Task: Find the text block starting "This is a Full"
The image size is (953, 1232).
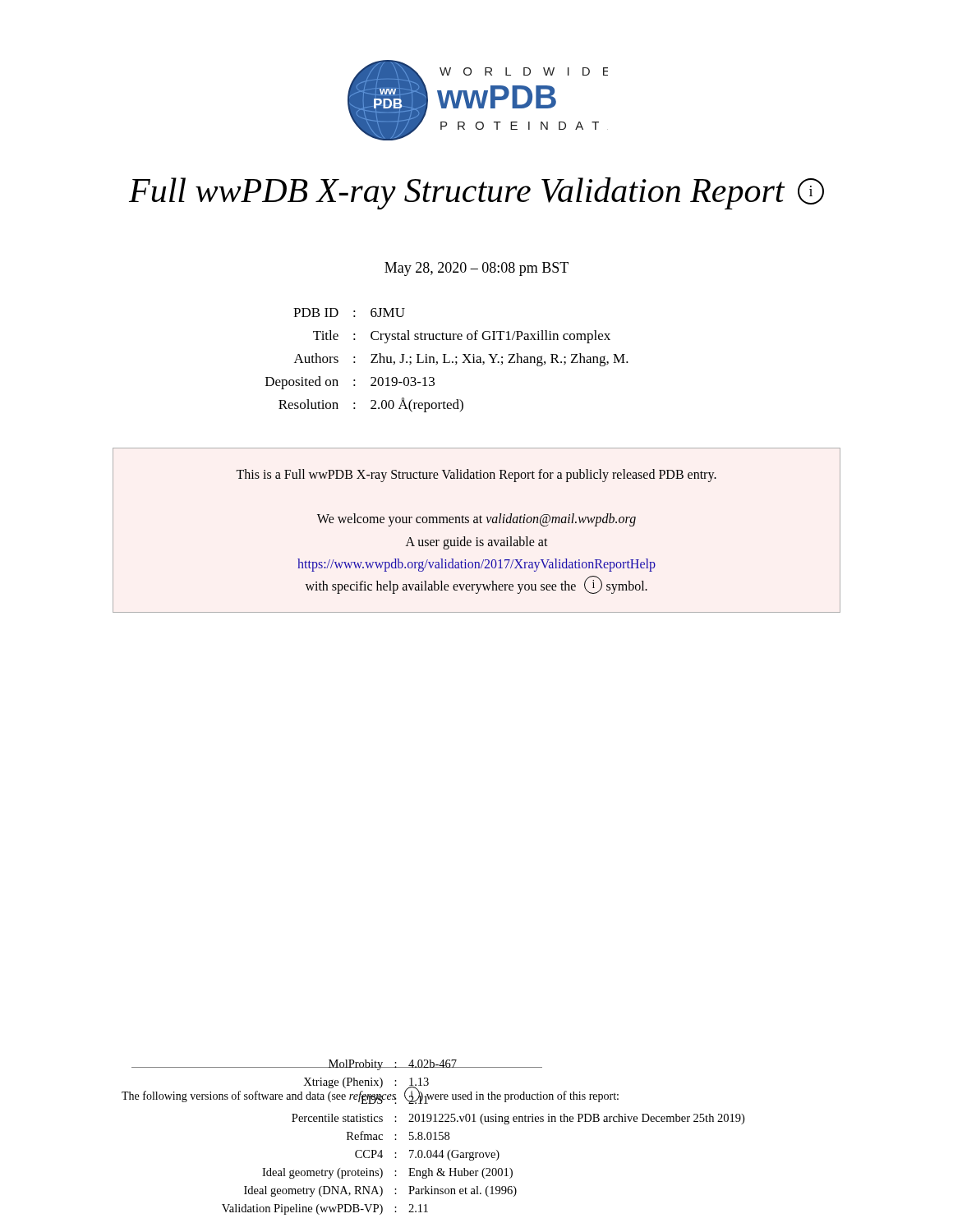Action: (476, 531)
